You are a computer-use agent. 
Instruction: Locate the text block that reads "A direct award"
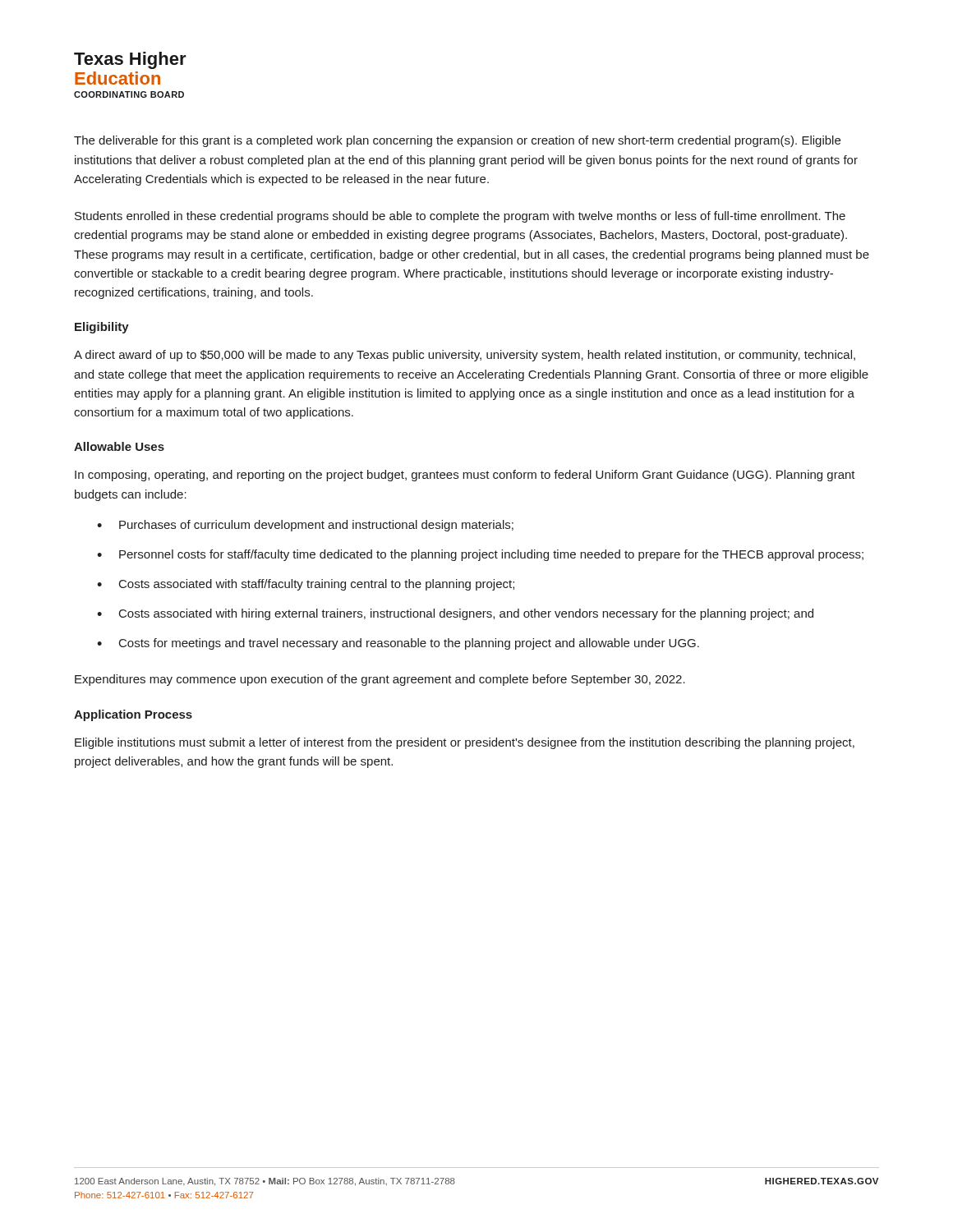click(471, 383)
